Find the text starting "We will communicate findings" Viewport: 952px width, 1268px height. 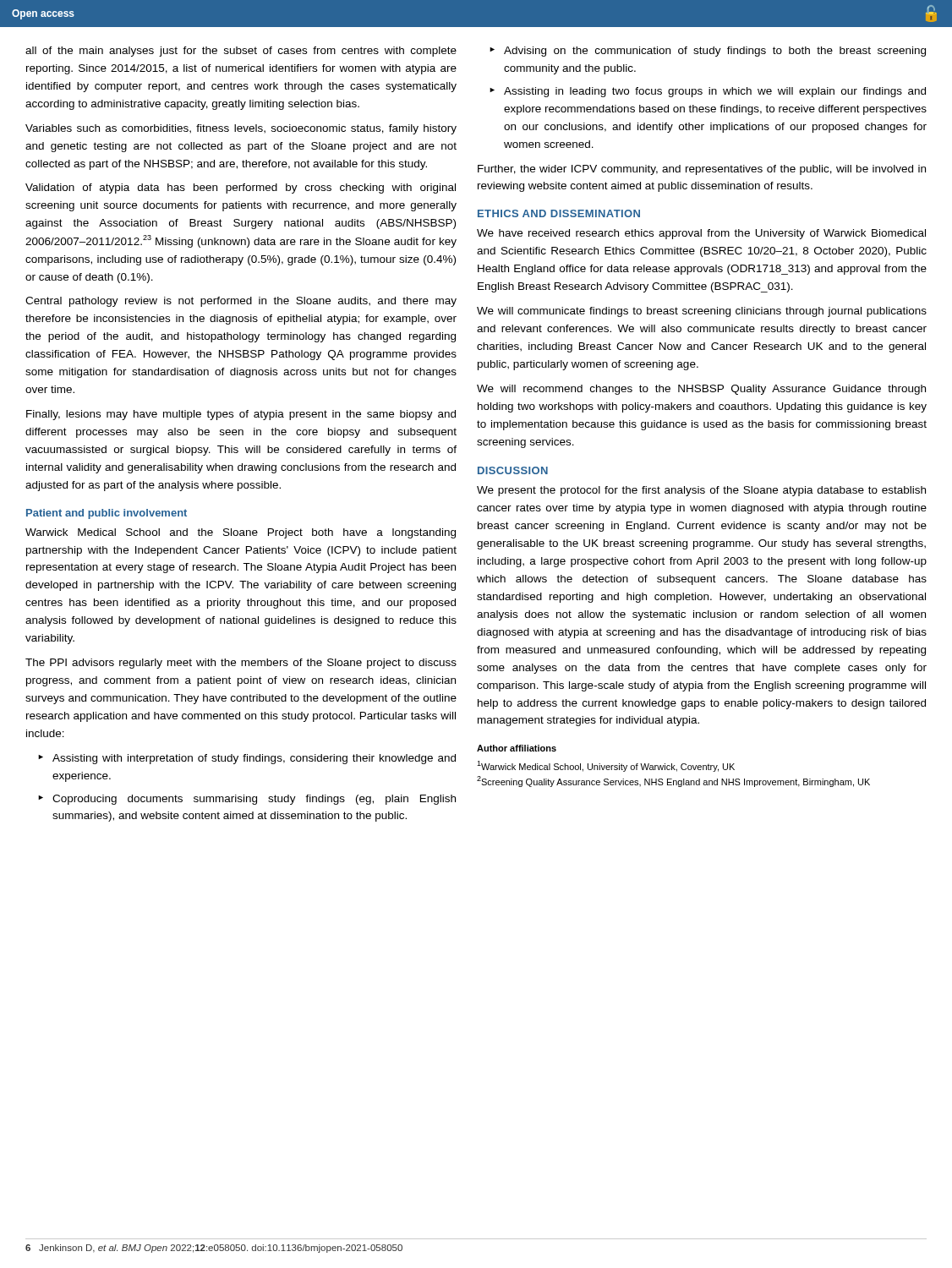point(702,338)
